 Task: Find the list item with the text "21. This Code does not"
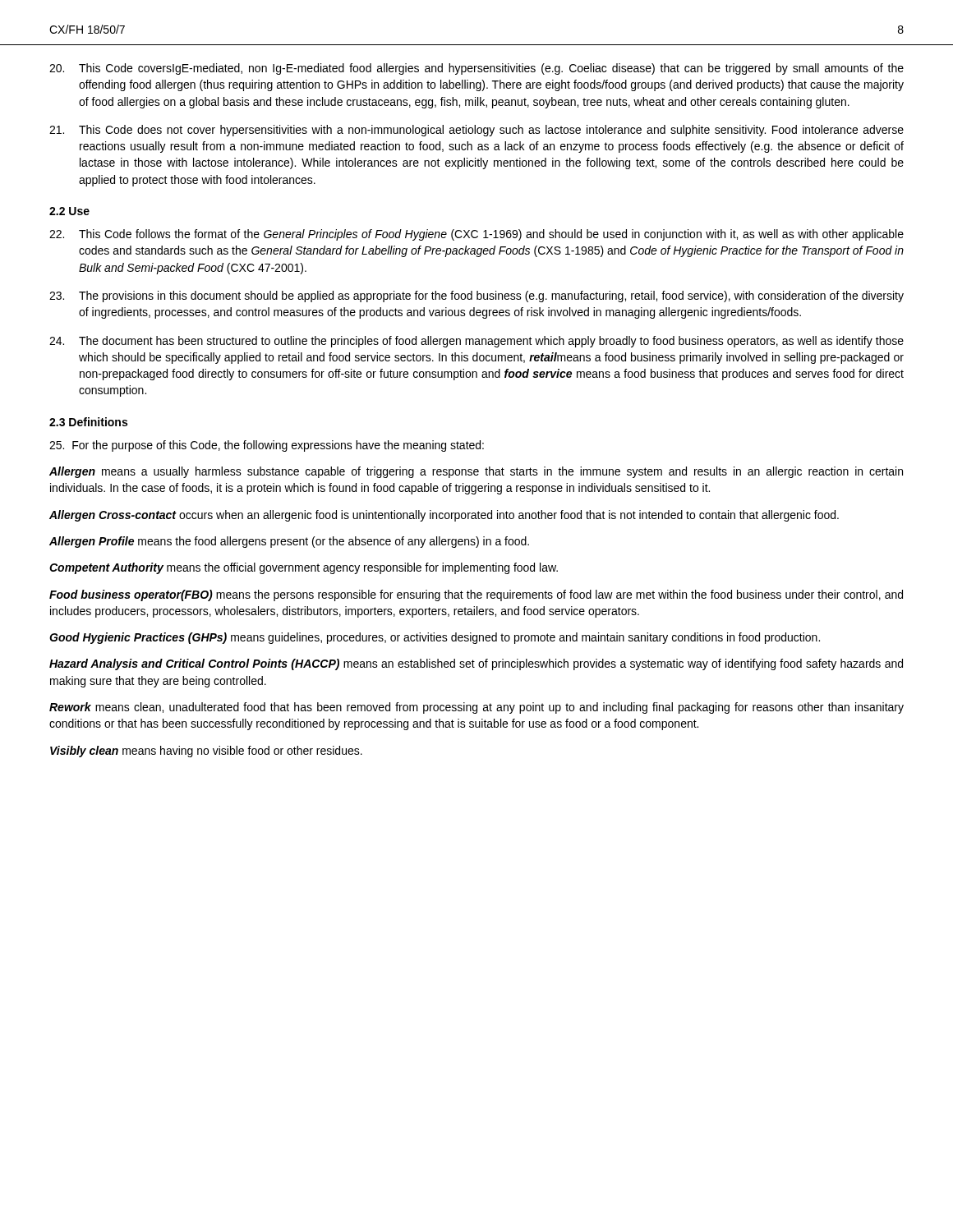476,155
